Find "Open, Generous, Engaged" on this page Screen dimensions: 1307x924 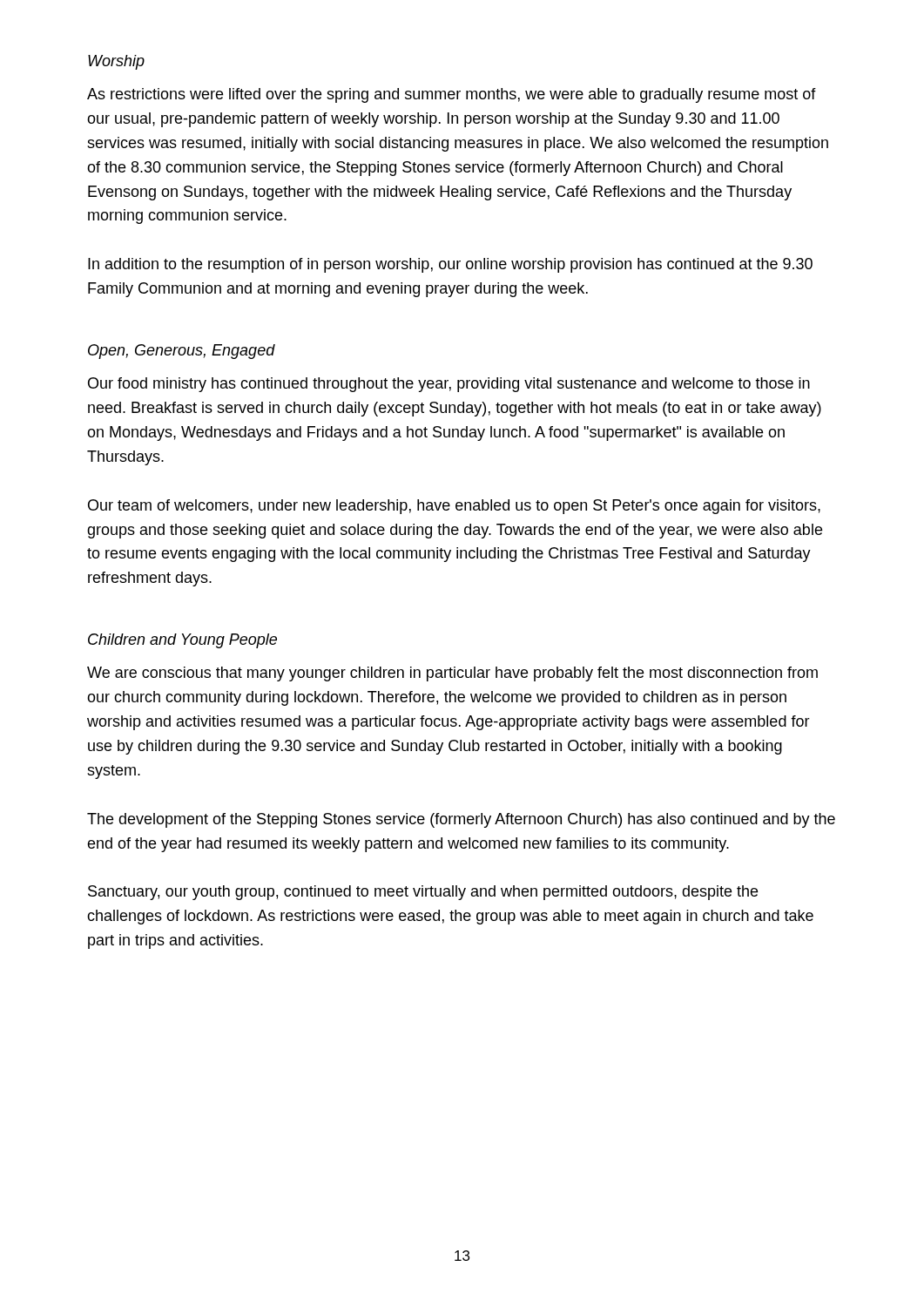click(181, 350)
